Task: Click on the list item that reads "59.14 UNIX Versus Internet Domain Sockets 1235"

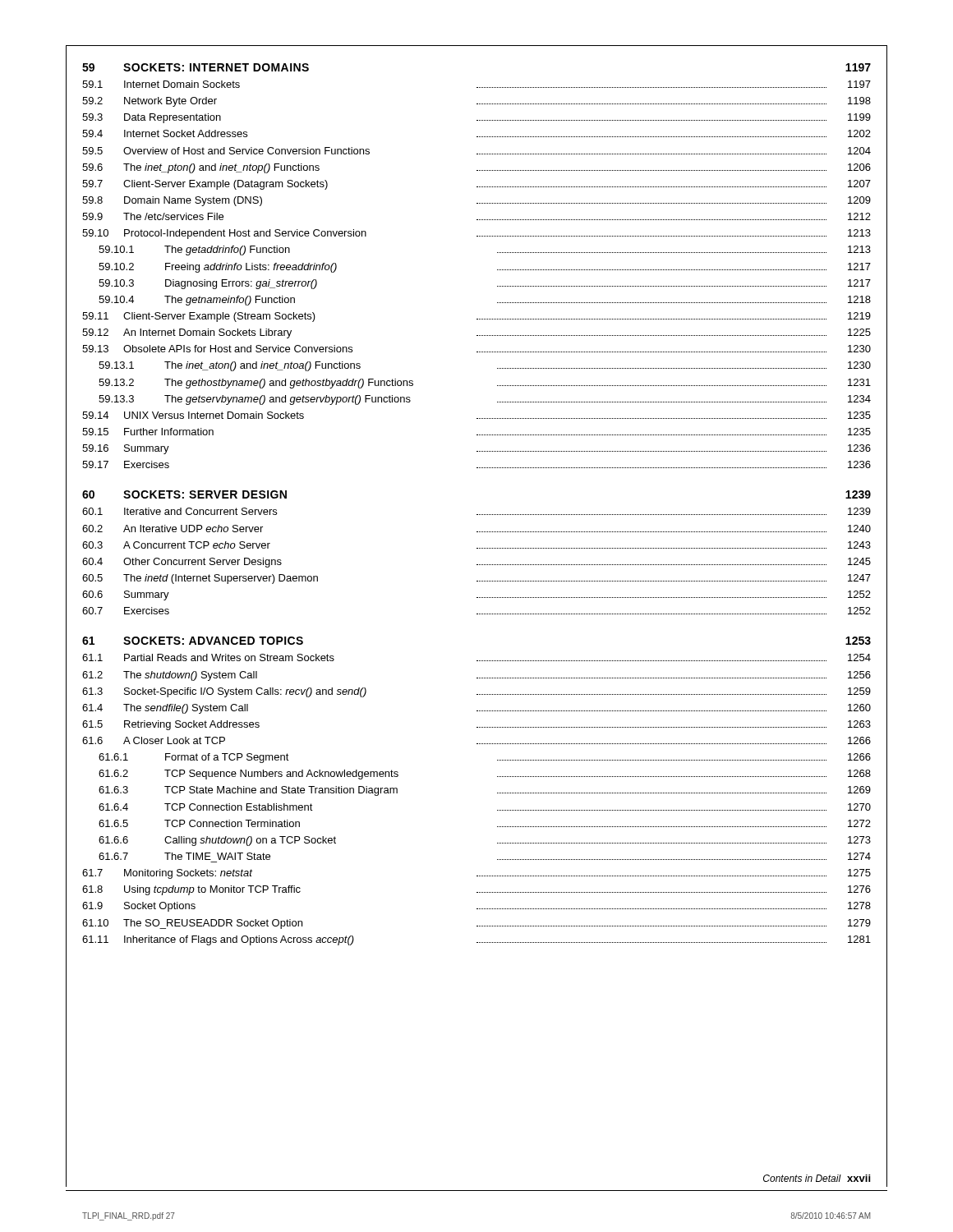Action: (476, 415)
